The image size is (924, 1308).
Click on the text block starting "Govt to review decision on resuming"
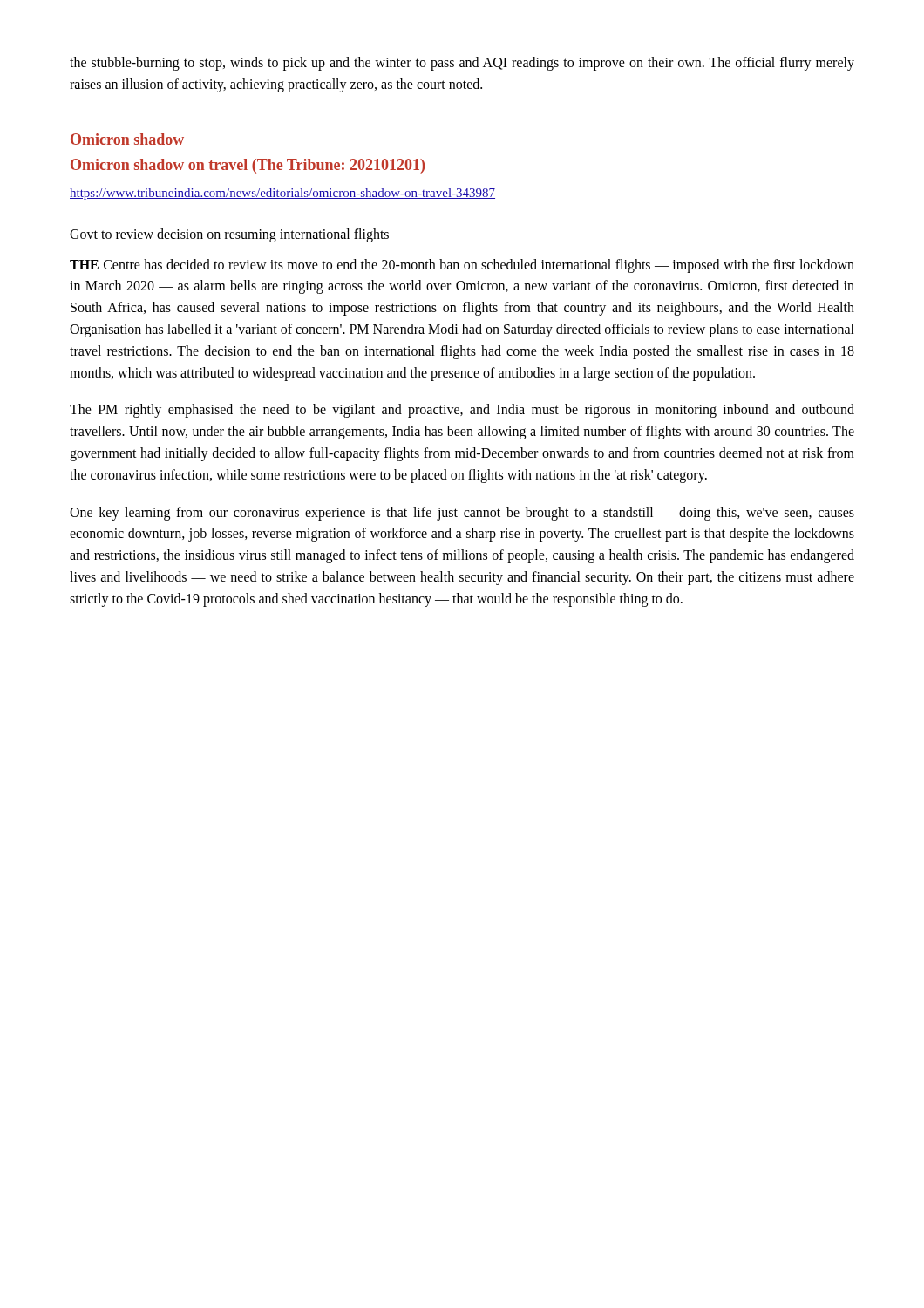pos(229,235)
